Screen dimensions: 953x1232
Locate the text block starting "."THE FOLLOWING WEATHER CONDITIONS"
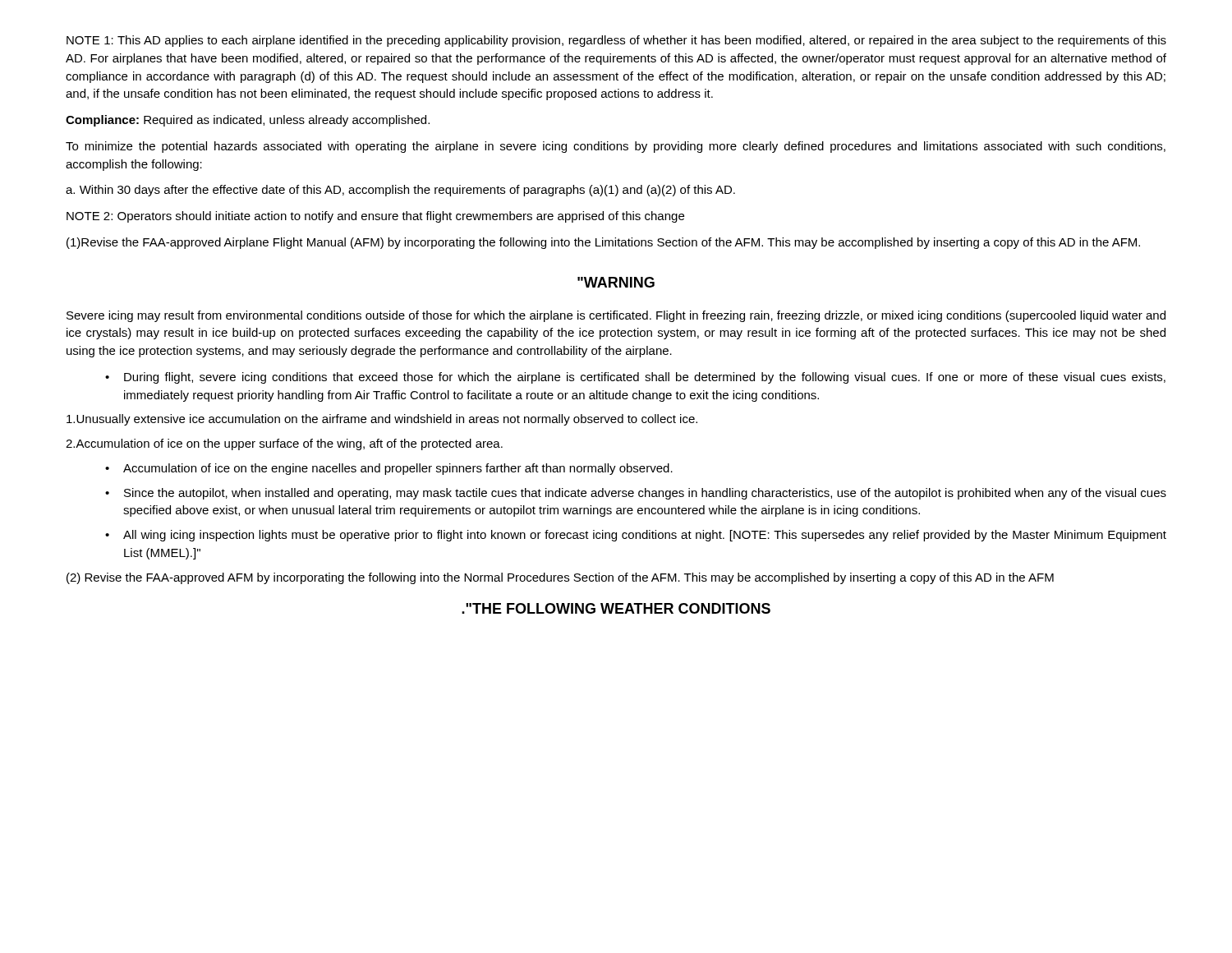(x=616, y=609)
